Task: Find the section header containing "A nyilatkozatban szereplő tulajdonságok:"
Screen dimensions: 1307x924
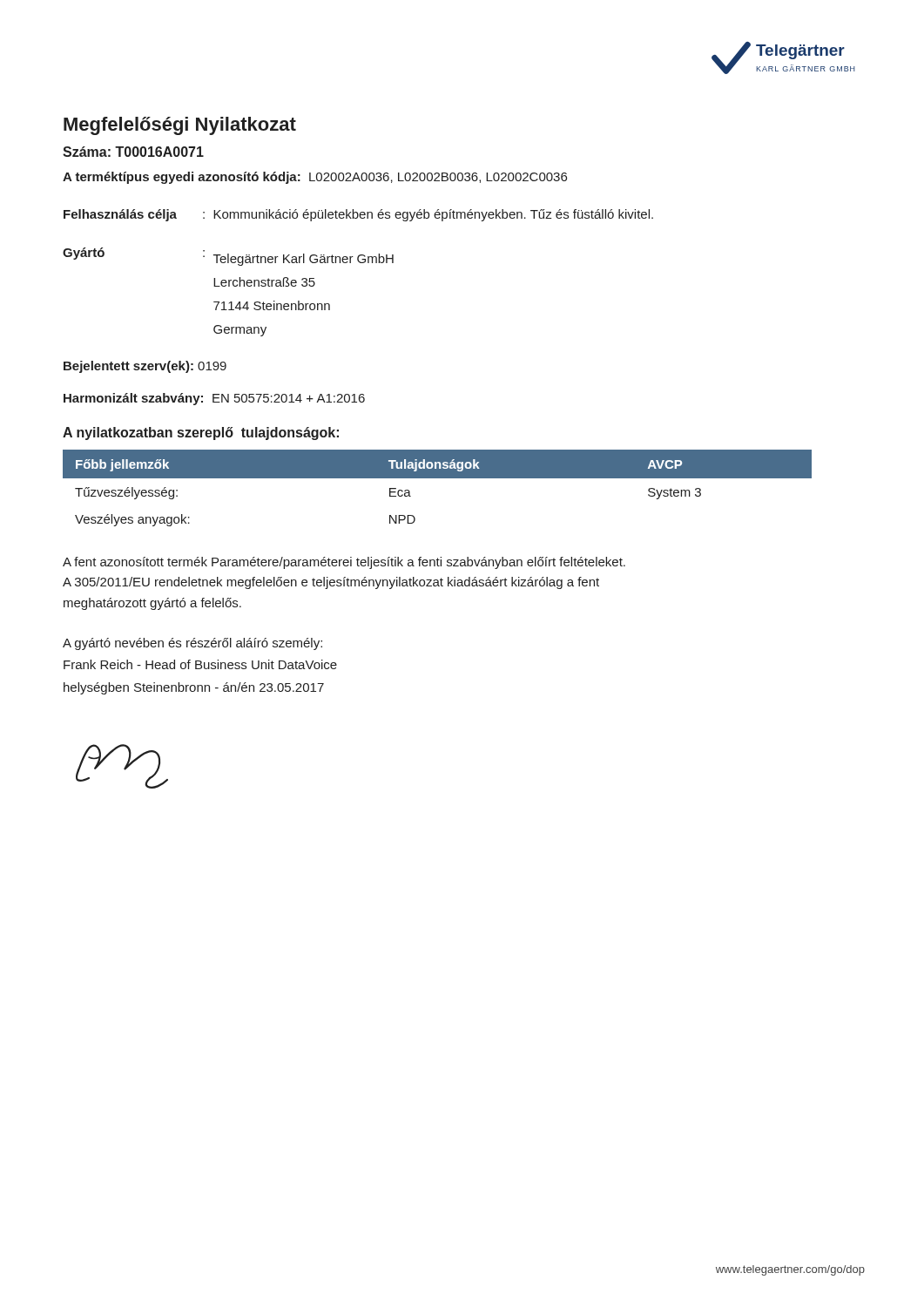Action: 201,433
